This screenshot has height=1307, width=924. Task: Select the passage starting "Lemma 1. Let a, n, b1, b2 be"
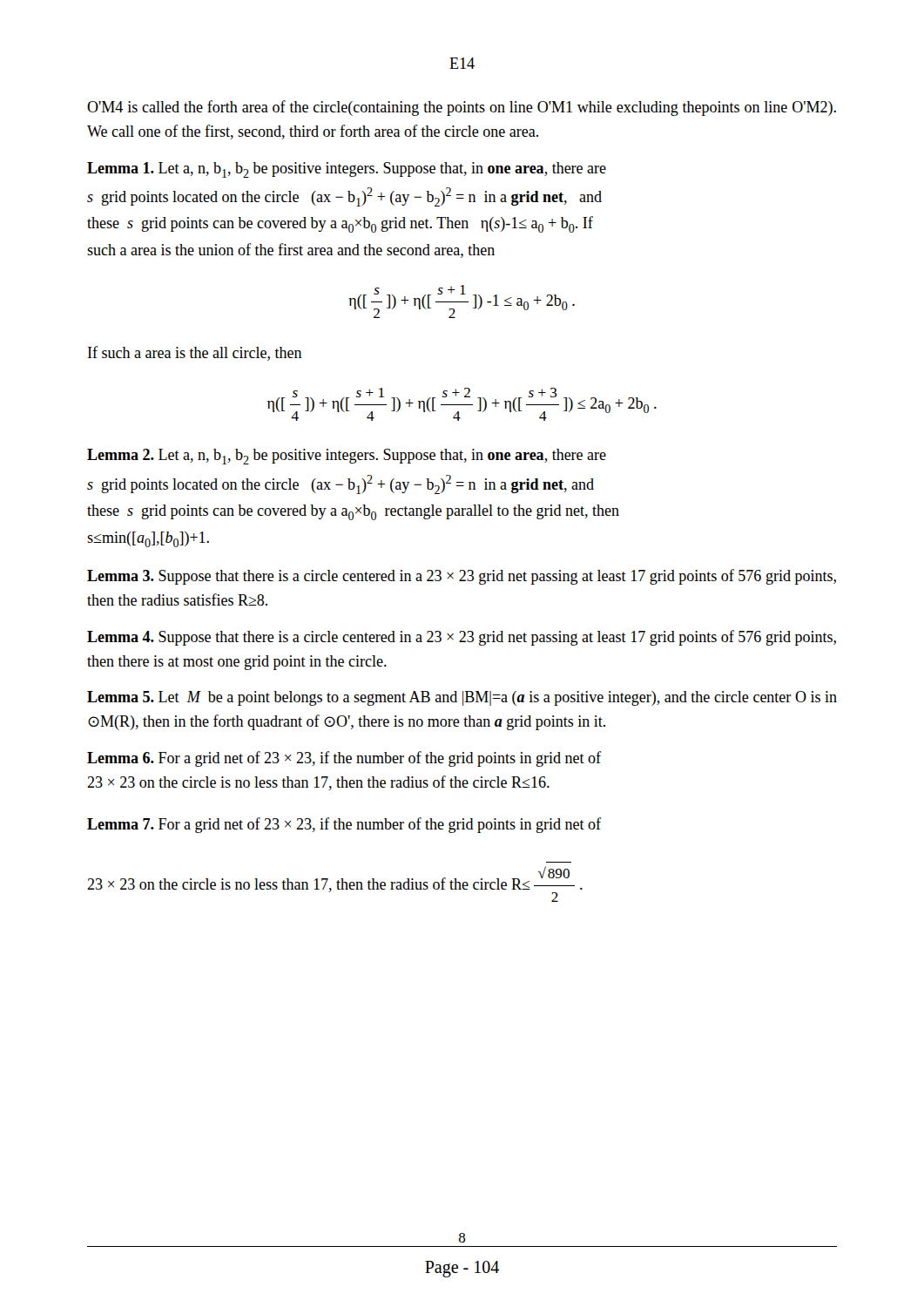[347, 209]
